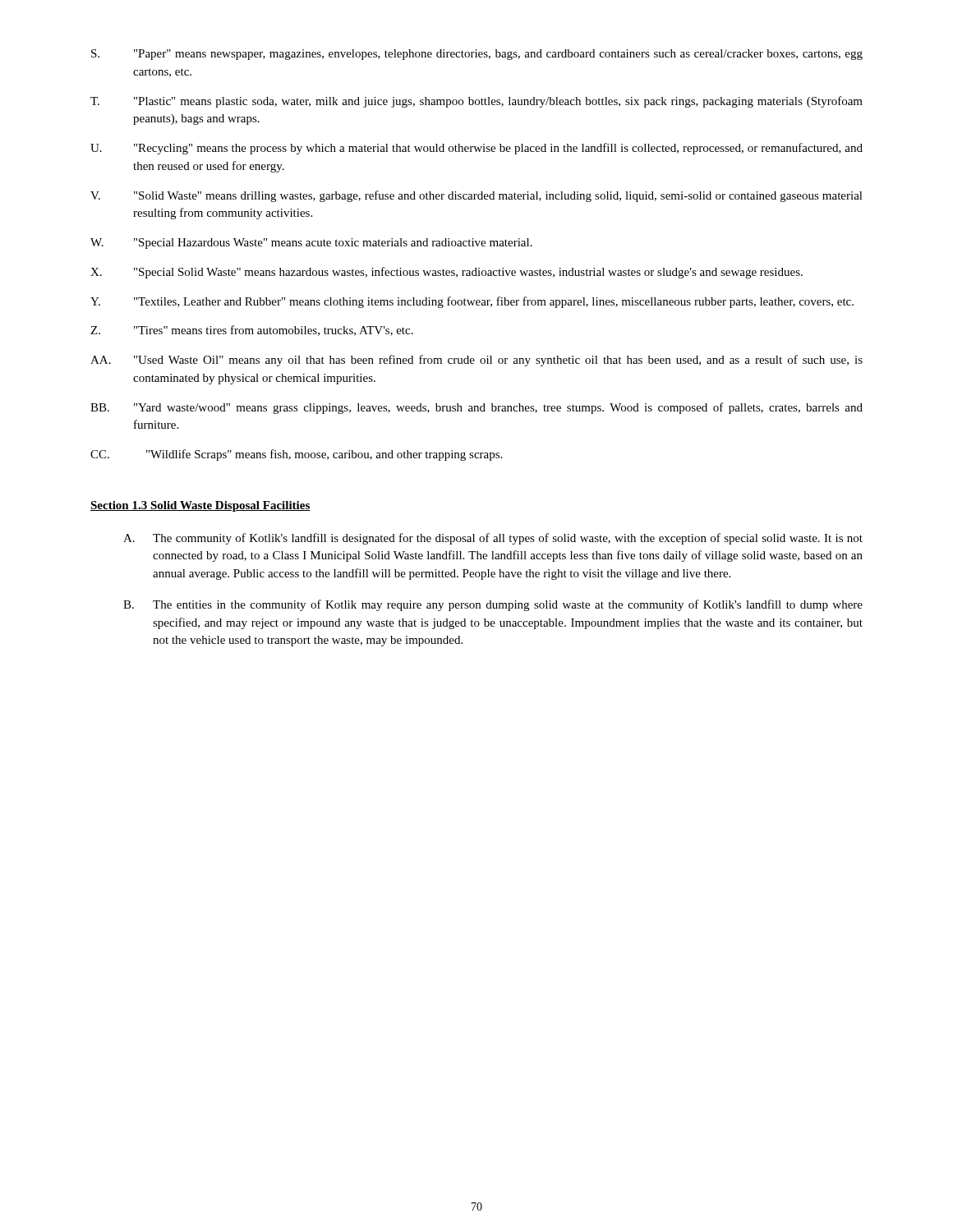Click on the list item that reads "T. "Plastic" means plastic soda, water, milk and"
The image size is (953, 1232).
[x=476, y=110]
